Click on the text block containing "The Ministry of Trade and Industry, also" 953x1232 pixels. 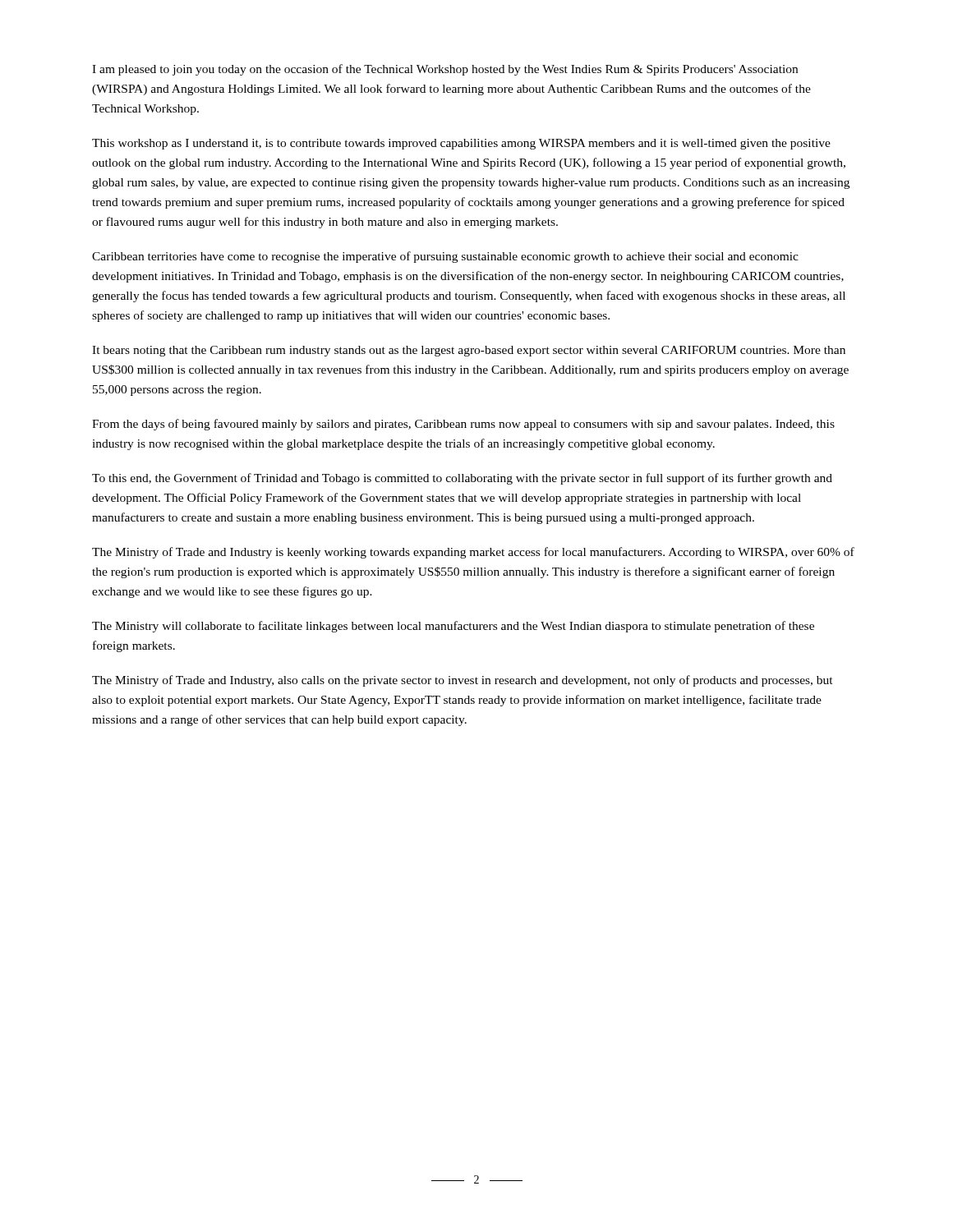[x=462, y=700]
